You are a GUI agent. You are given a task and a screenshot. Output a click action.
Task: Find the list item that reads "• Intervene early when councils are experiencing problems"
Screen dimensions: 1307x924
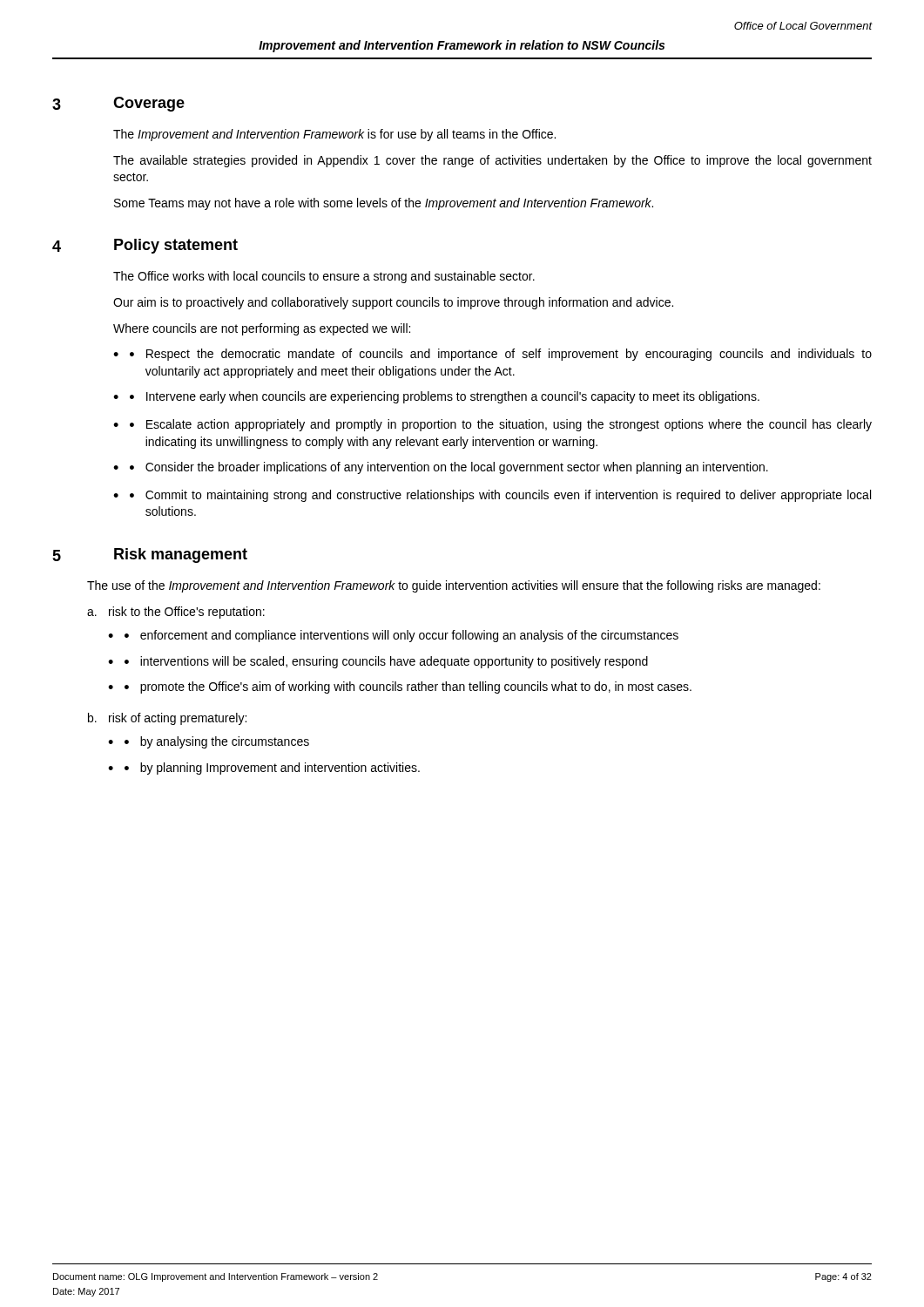tap(445, 398)
